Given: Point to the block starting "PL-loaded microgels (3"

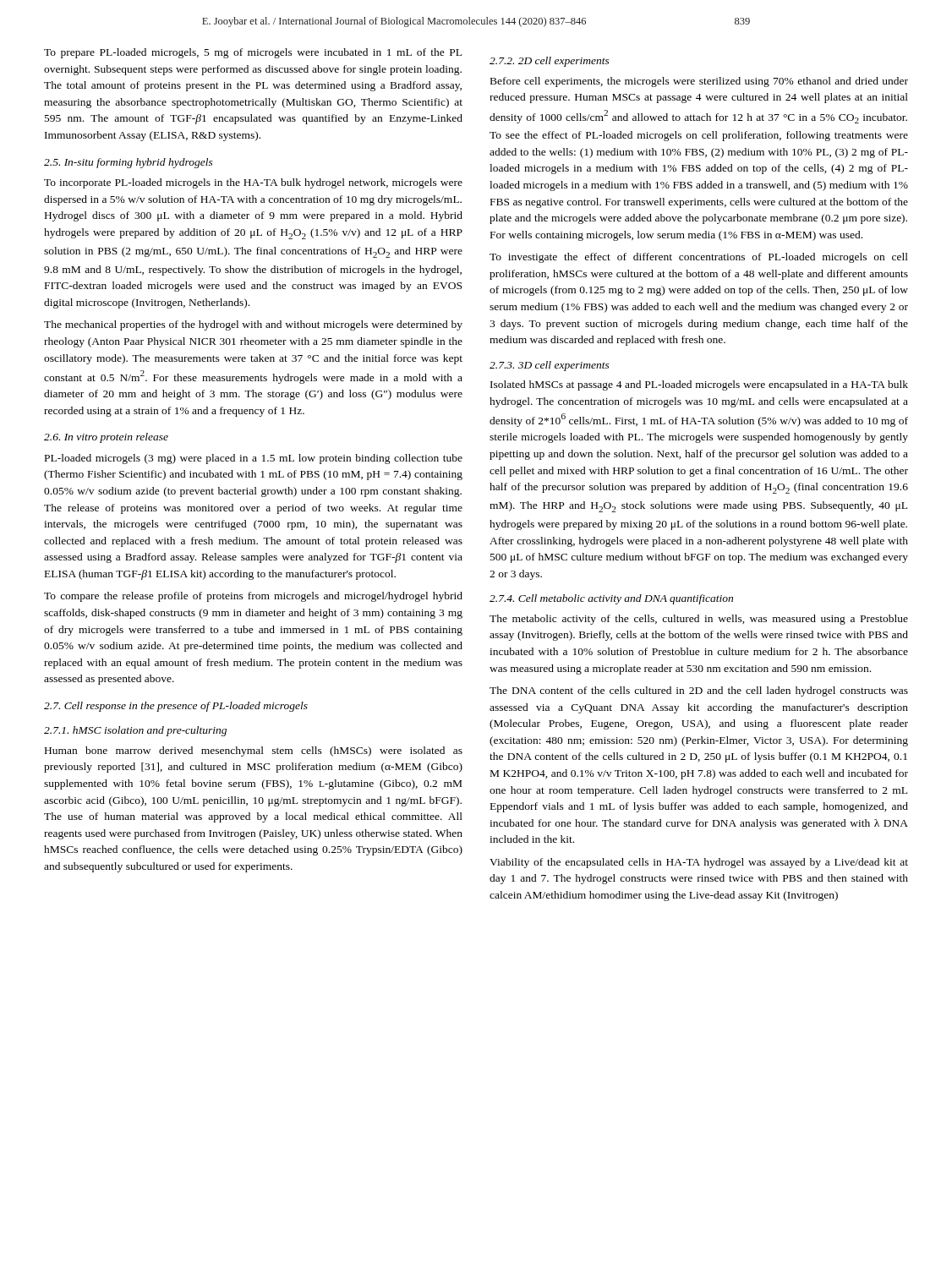Looking at the screenshot, I should coord(253,568).
